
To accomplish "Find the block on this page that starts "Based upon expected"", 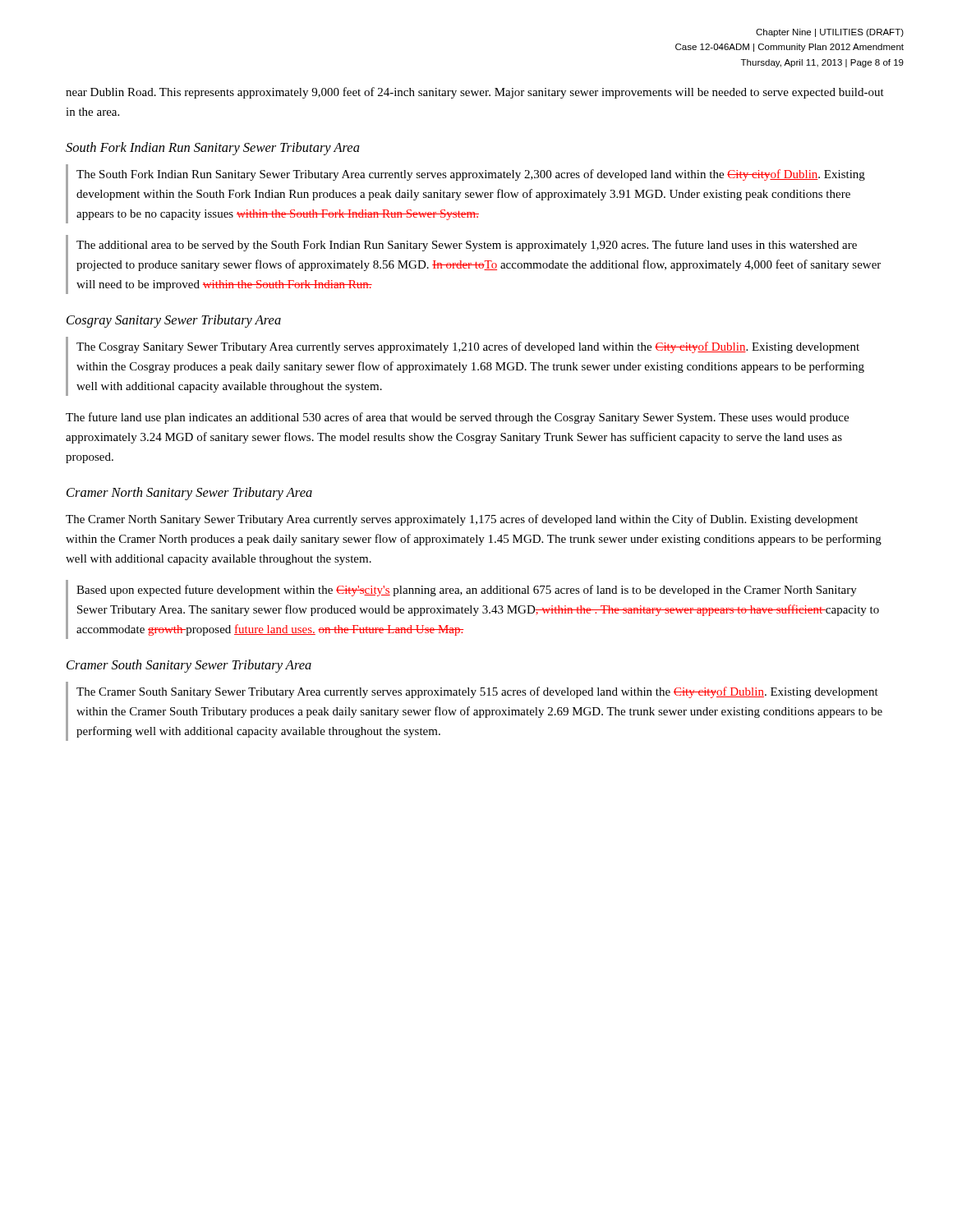I will pos(478,609).
